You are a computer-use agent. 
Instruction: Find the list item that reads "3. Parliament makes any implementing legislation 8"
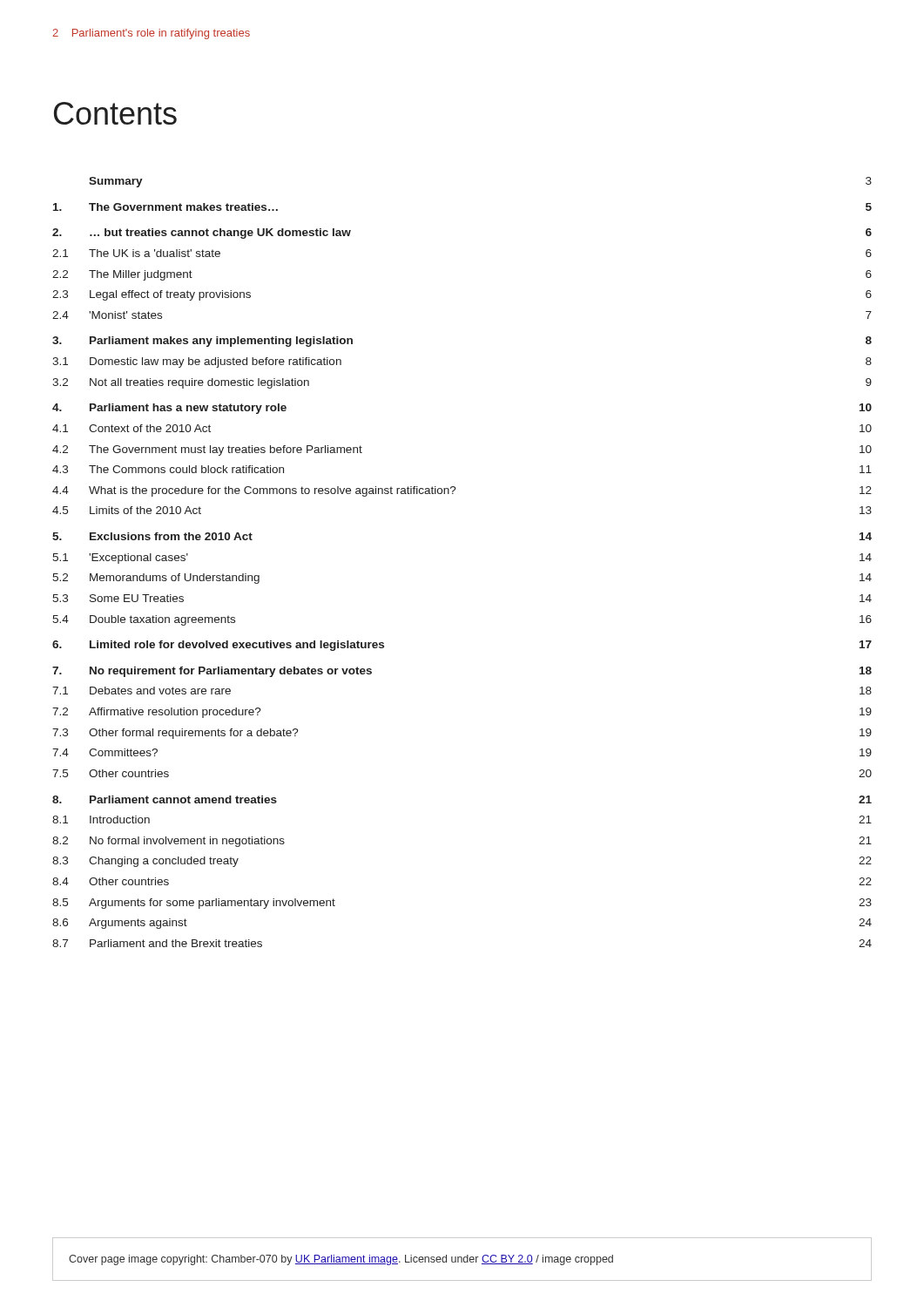tap(224, 341)
